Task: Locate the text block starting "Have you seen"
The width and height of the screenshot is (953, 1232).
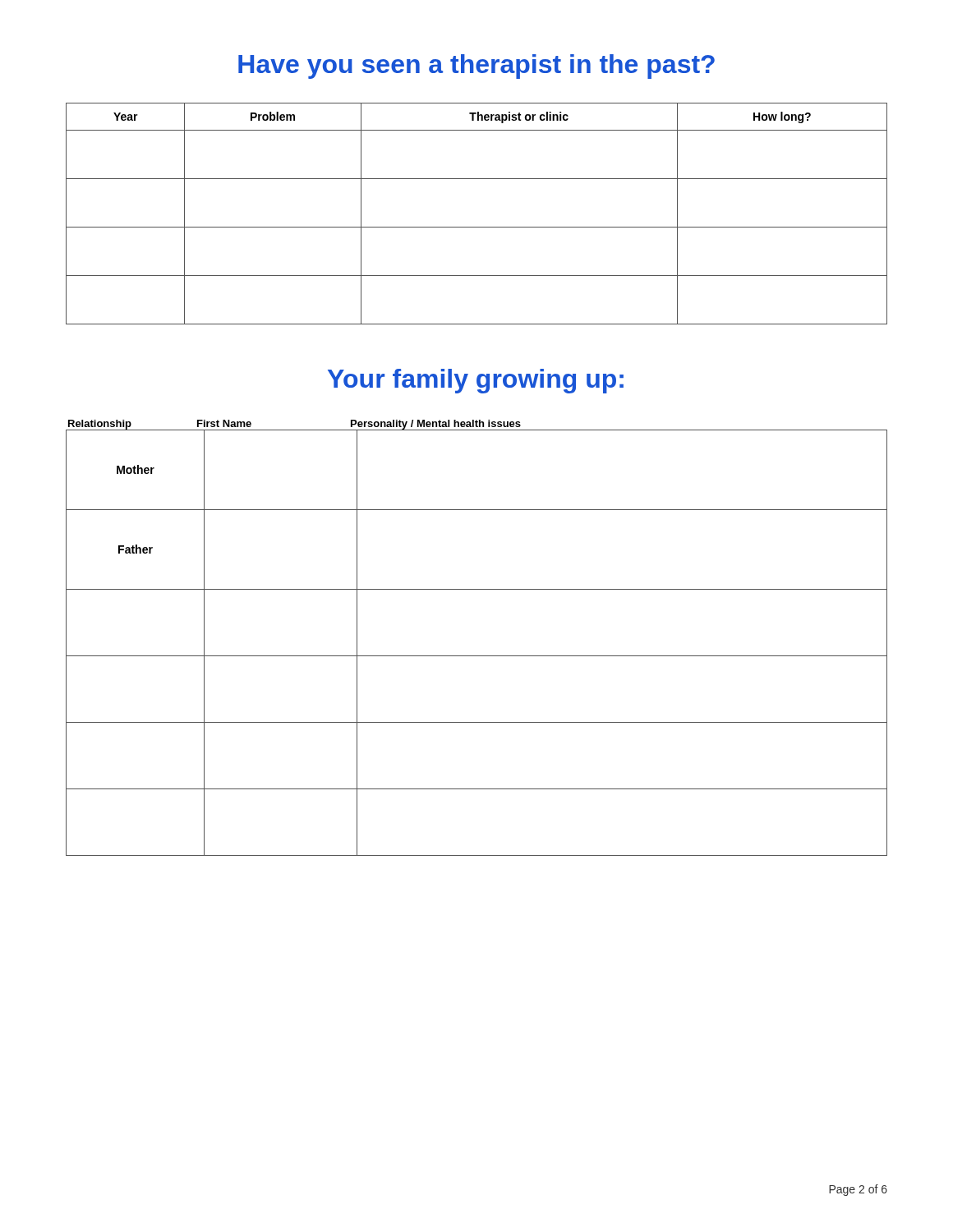Action: pos(476,64)
